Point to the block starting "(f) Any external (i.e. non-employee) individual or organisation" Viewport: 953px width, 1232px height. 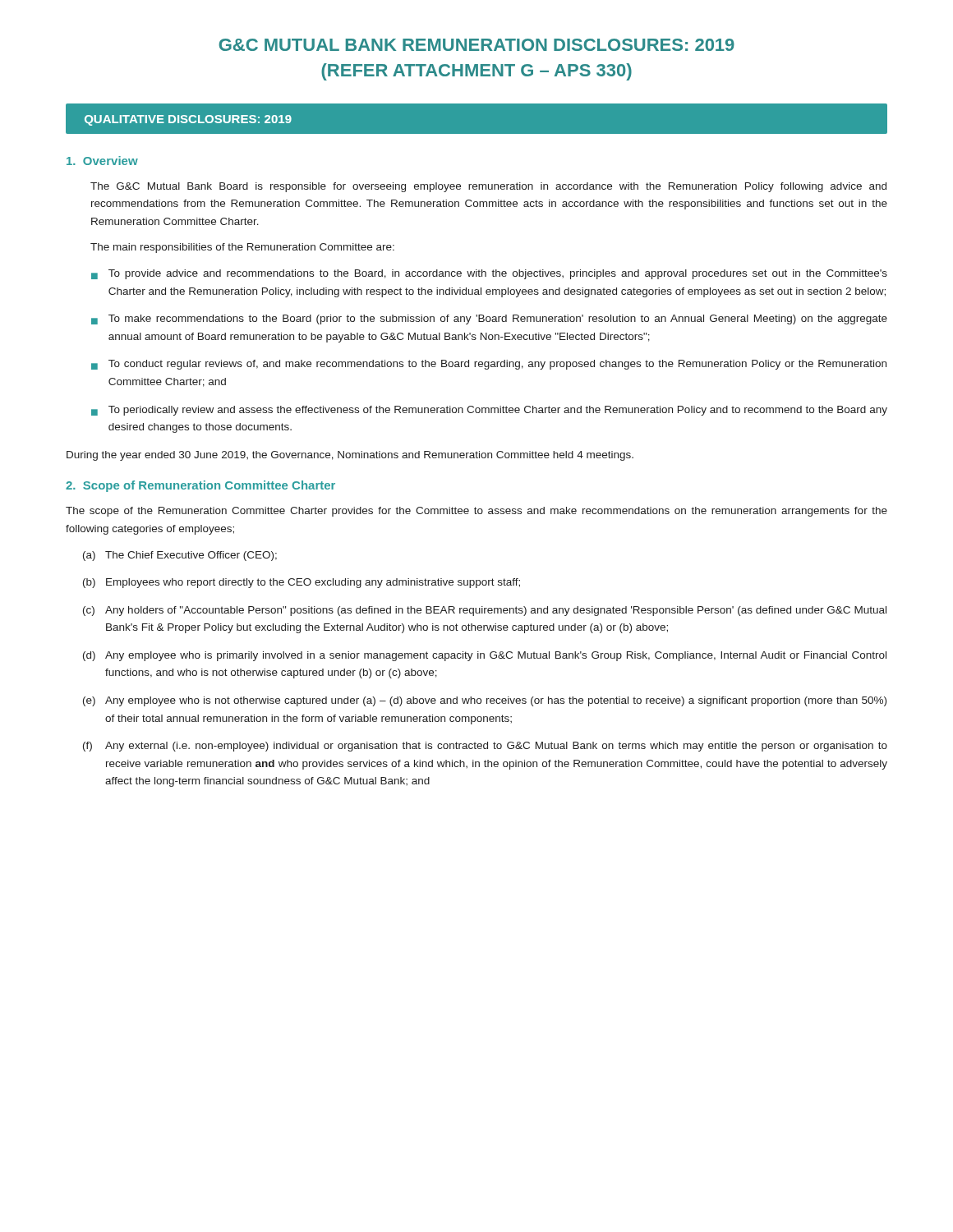pyautogui.click(x=485, y=764)
